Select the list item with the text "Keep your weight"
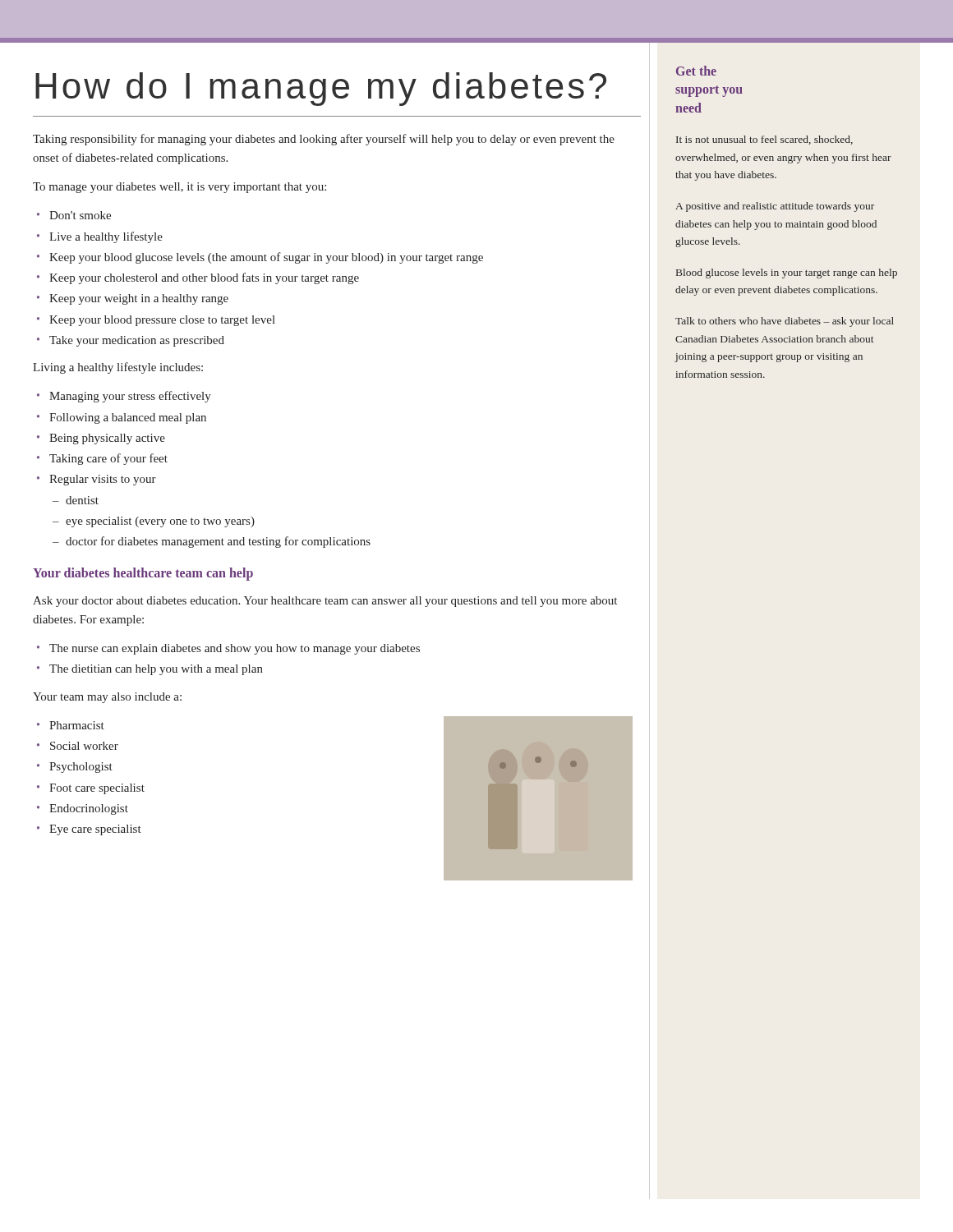This screenshot has width=953, height=1232. click(x=133, y=299)
